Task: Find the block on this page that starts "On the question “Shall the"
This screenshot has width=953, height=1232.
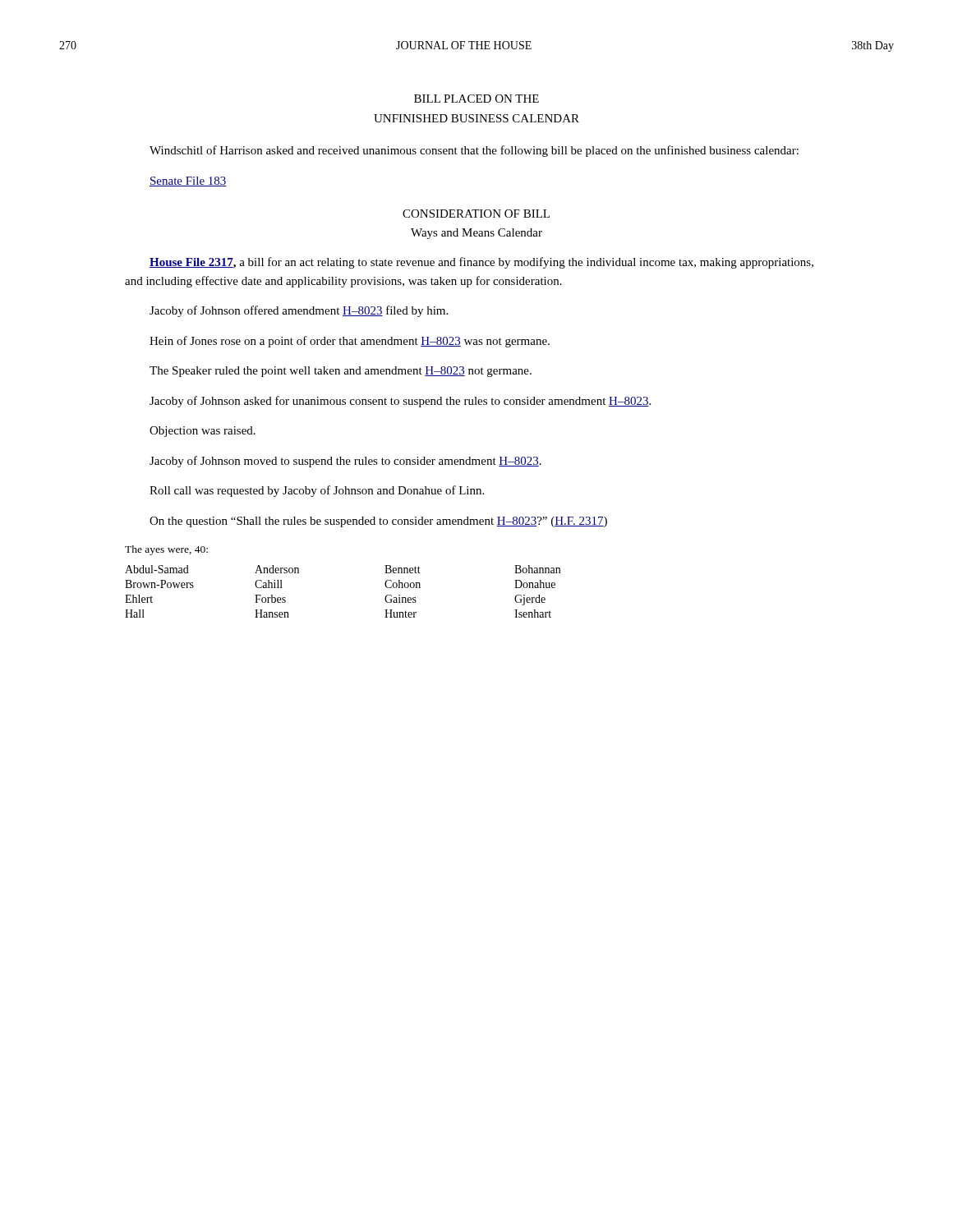Action: tap(379, 520)
